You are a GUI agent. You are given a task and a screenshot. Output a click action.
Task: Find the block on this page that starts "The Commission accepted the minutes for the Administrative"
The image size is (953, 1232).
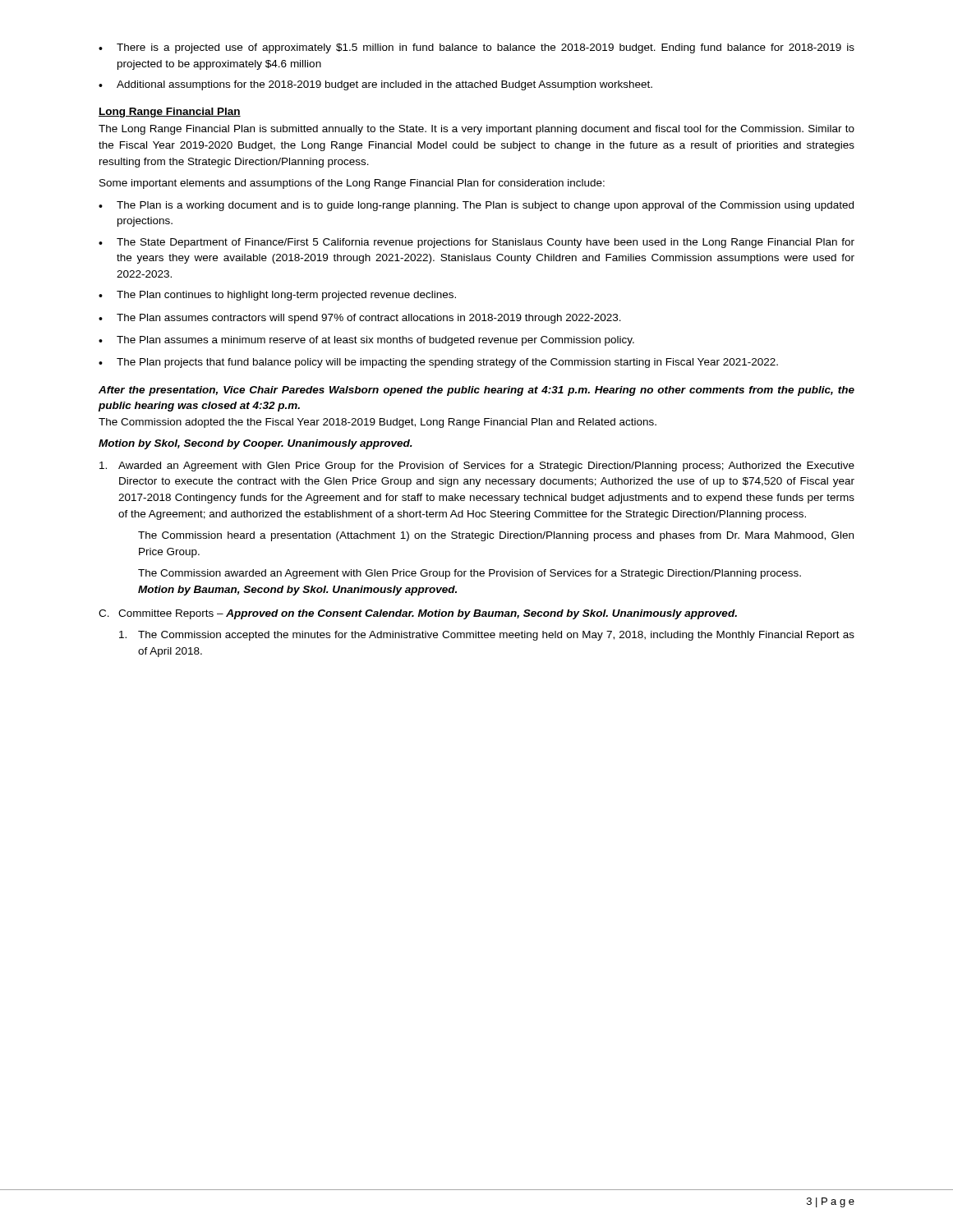486,643
